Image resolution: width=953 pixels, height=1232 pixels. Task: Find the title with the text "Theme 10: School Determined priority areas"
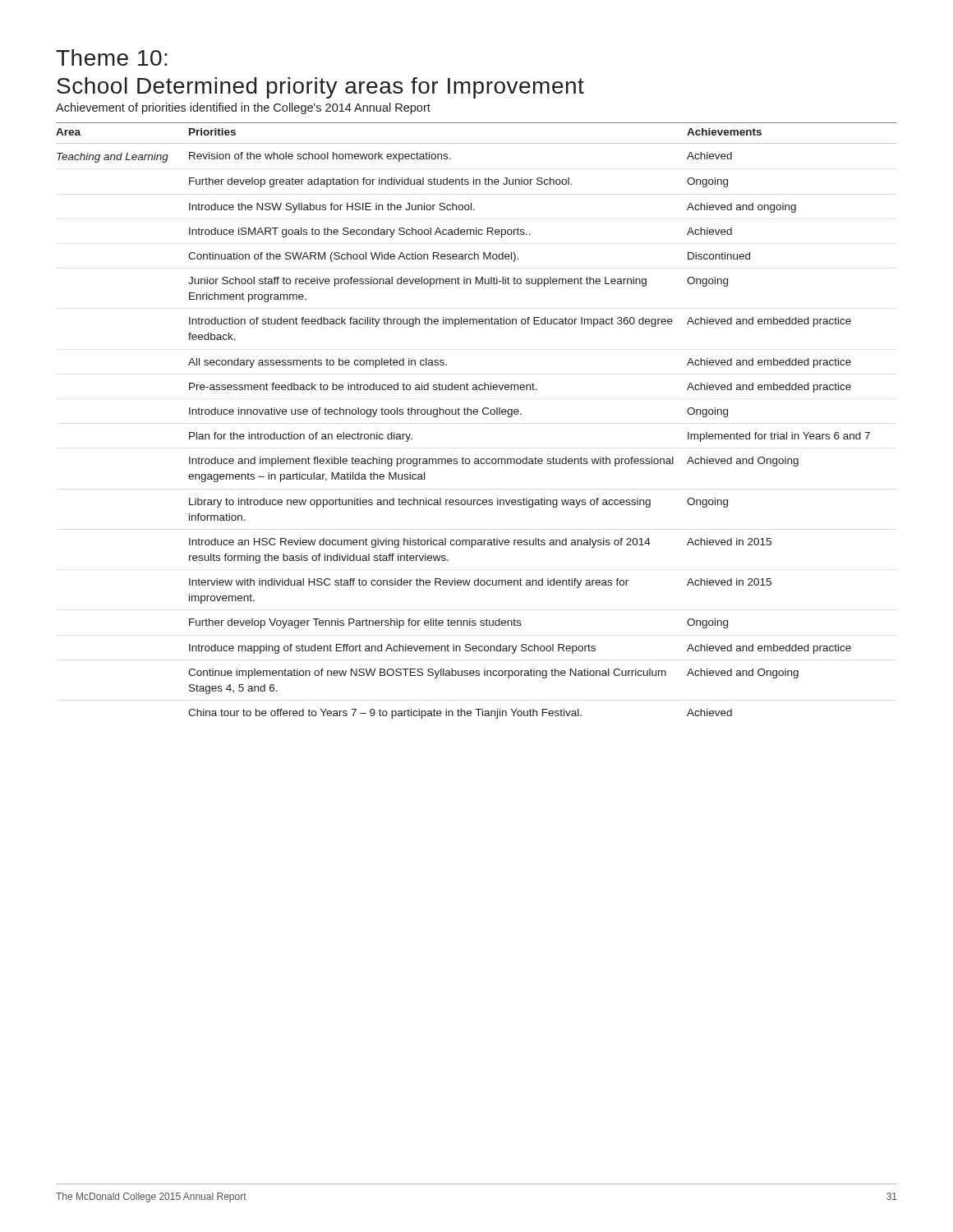476,72
